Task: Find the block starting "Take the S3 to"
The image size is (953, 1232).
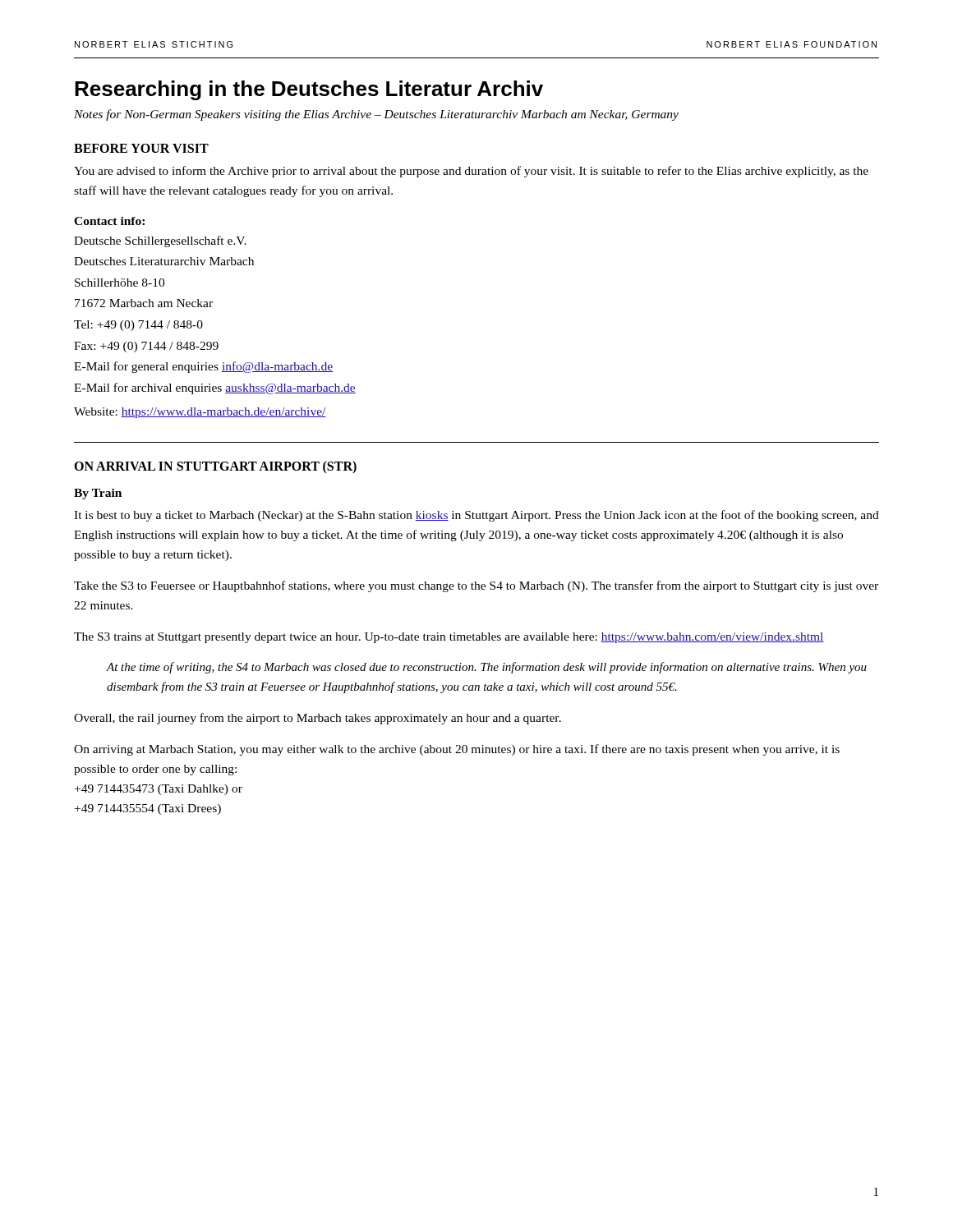Action: pos(476,595)
